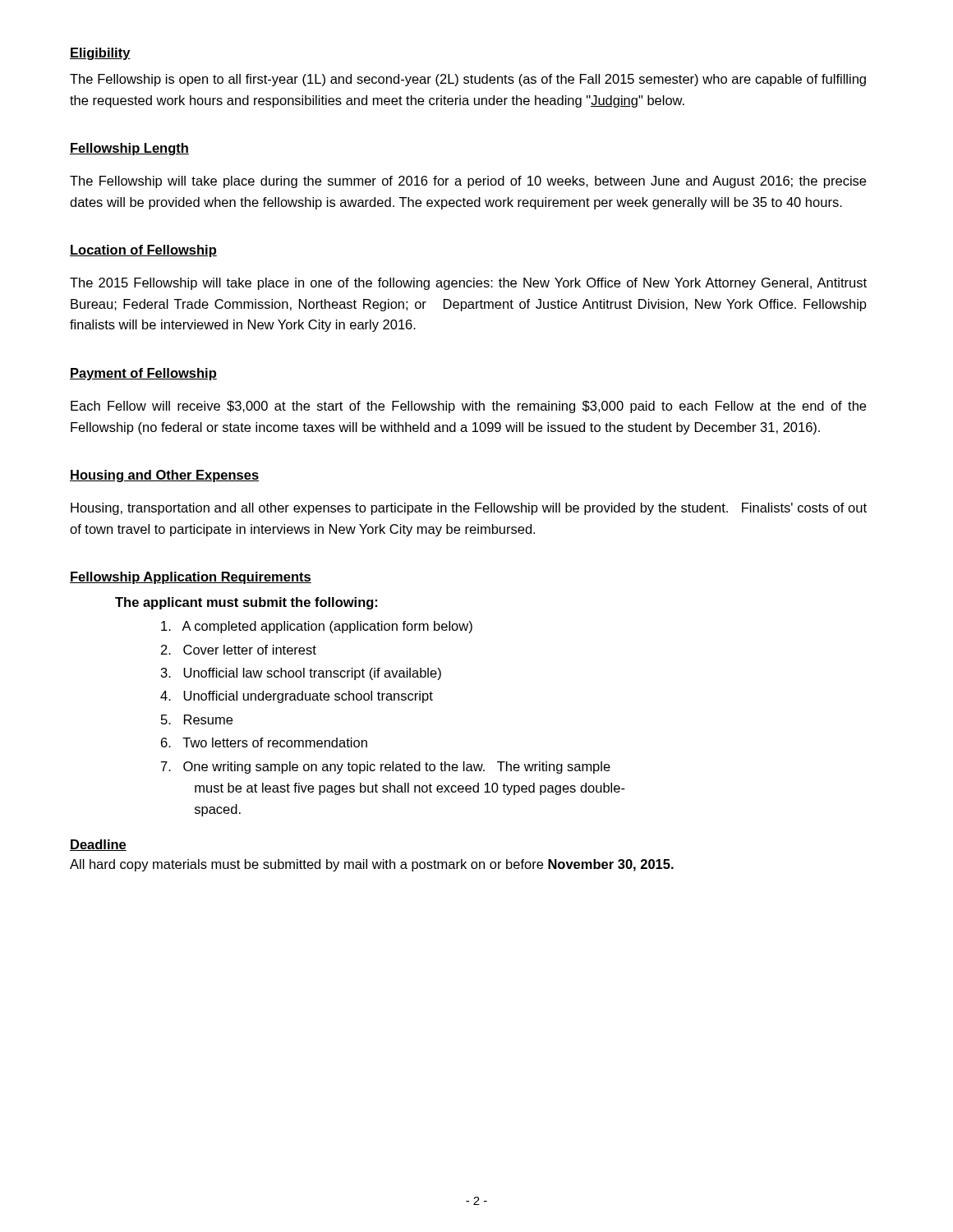This screenshot has height=1232, width=953.
Task: Locate the region starting "Housing and Other Expenses"
Action: (164, 475)
